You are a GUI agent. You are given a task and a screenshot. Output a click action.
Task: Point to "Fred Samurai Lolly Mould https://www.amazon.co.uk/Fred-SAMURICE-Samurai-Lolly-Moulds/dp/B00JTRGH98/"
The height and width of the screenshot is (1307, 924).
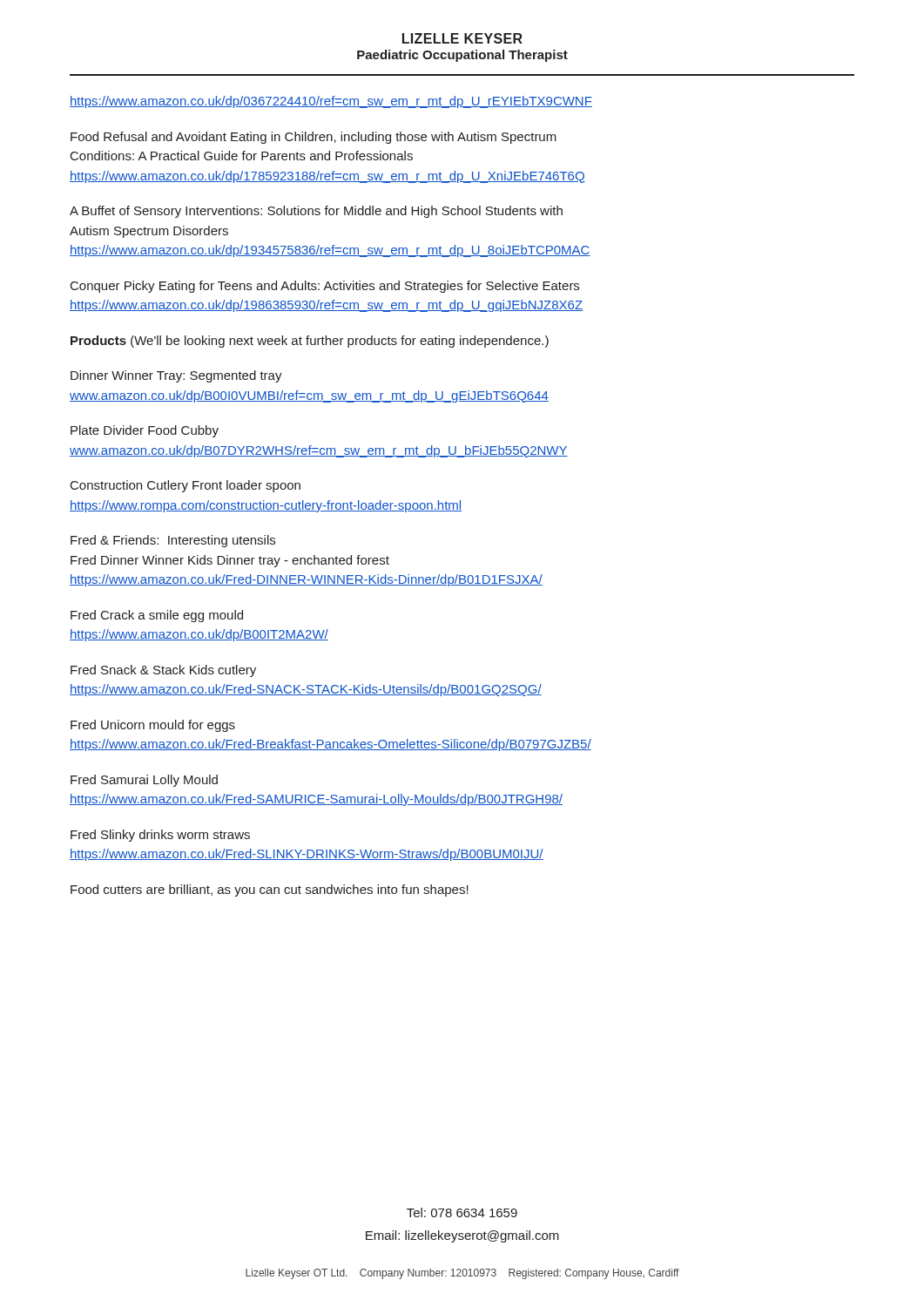point(462,789)
